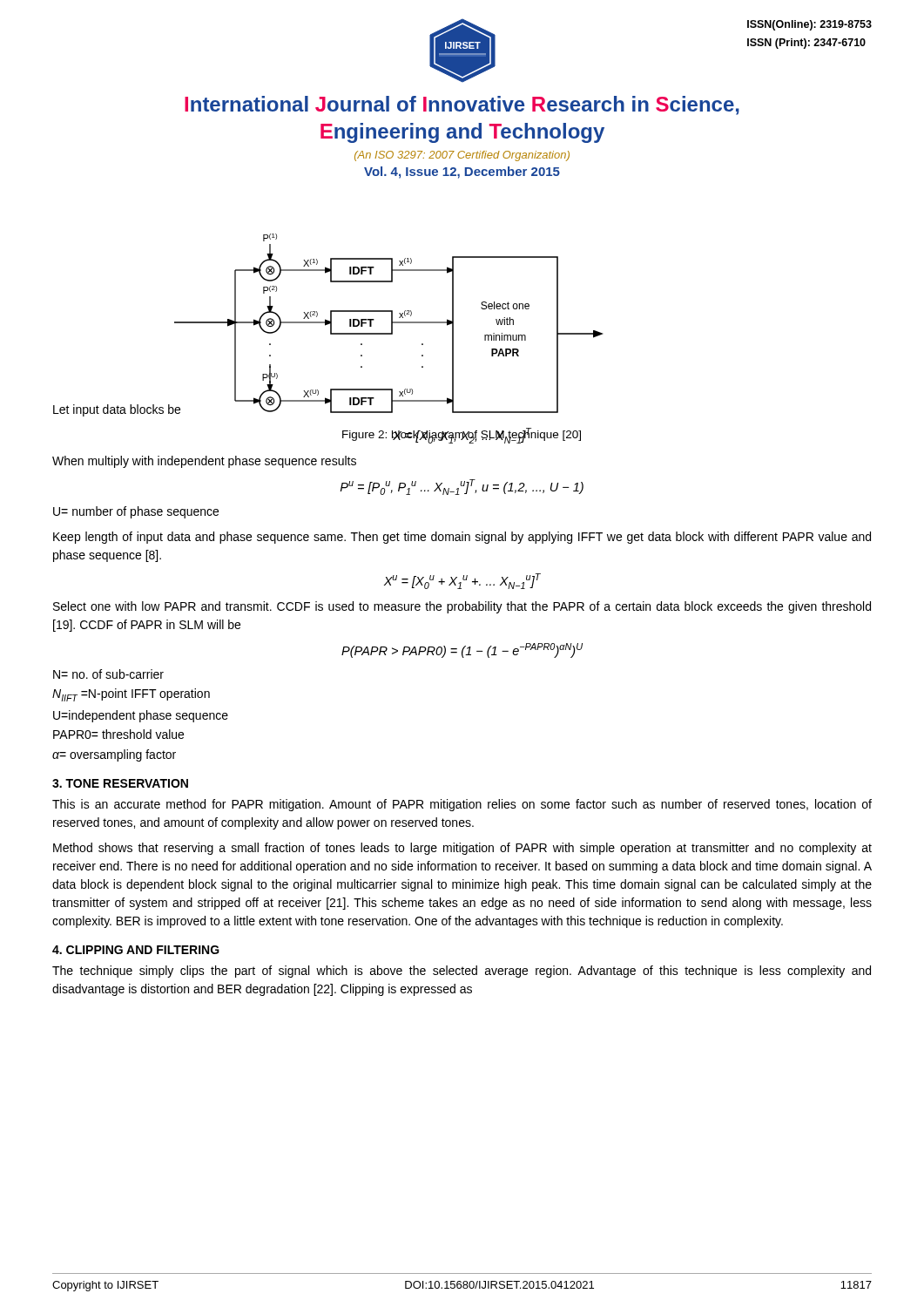Click the passage that begins "The technique simply clips the"
The height and width of the screenshot is (1307, 924).
tap(462, 980)
